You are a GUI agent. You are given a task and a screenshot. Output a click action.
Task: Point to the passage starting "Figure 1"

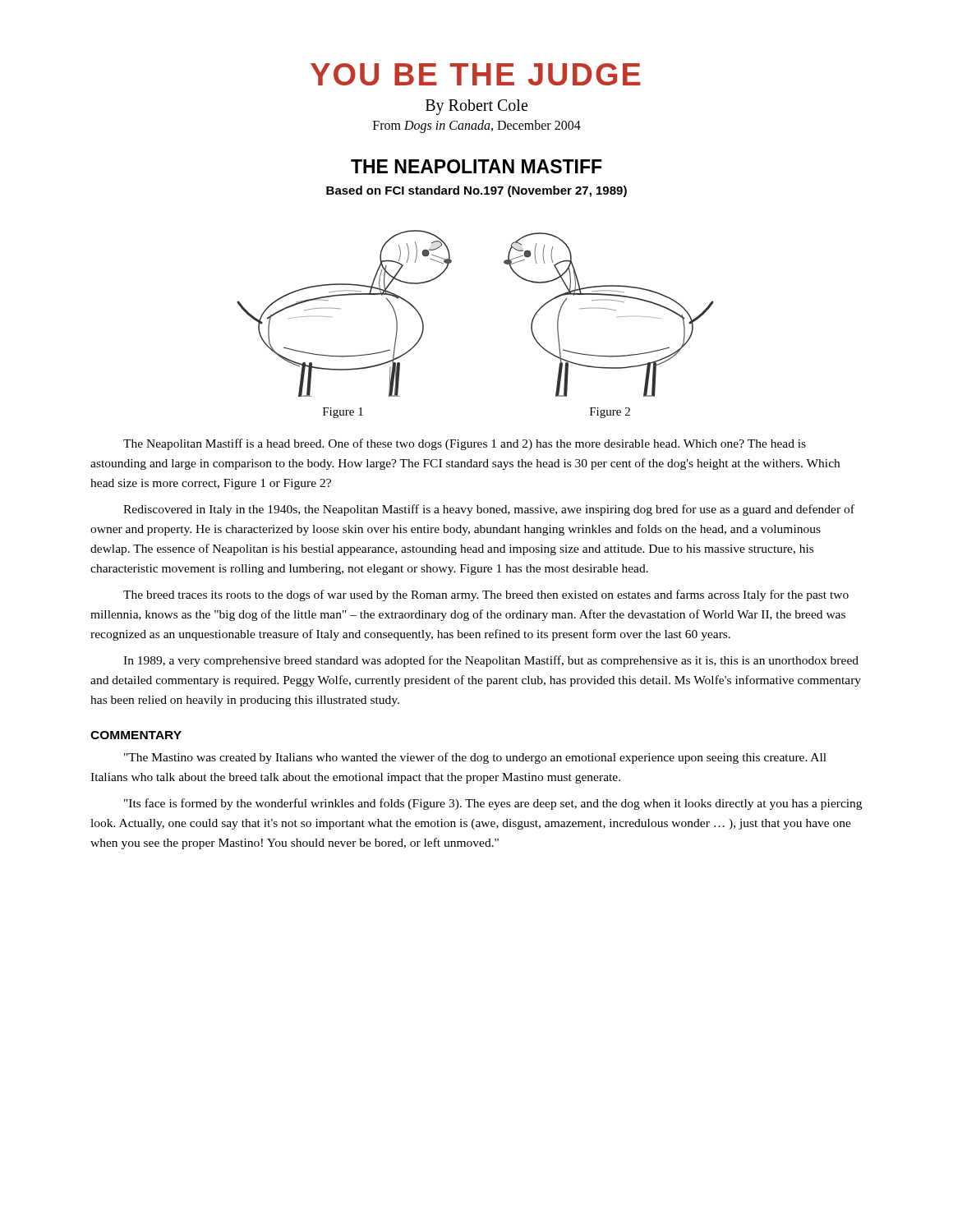pyautogui.click(x=343, y=411)
